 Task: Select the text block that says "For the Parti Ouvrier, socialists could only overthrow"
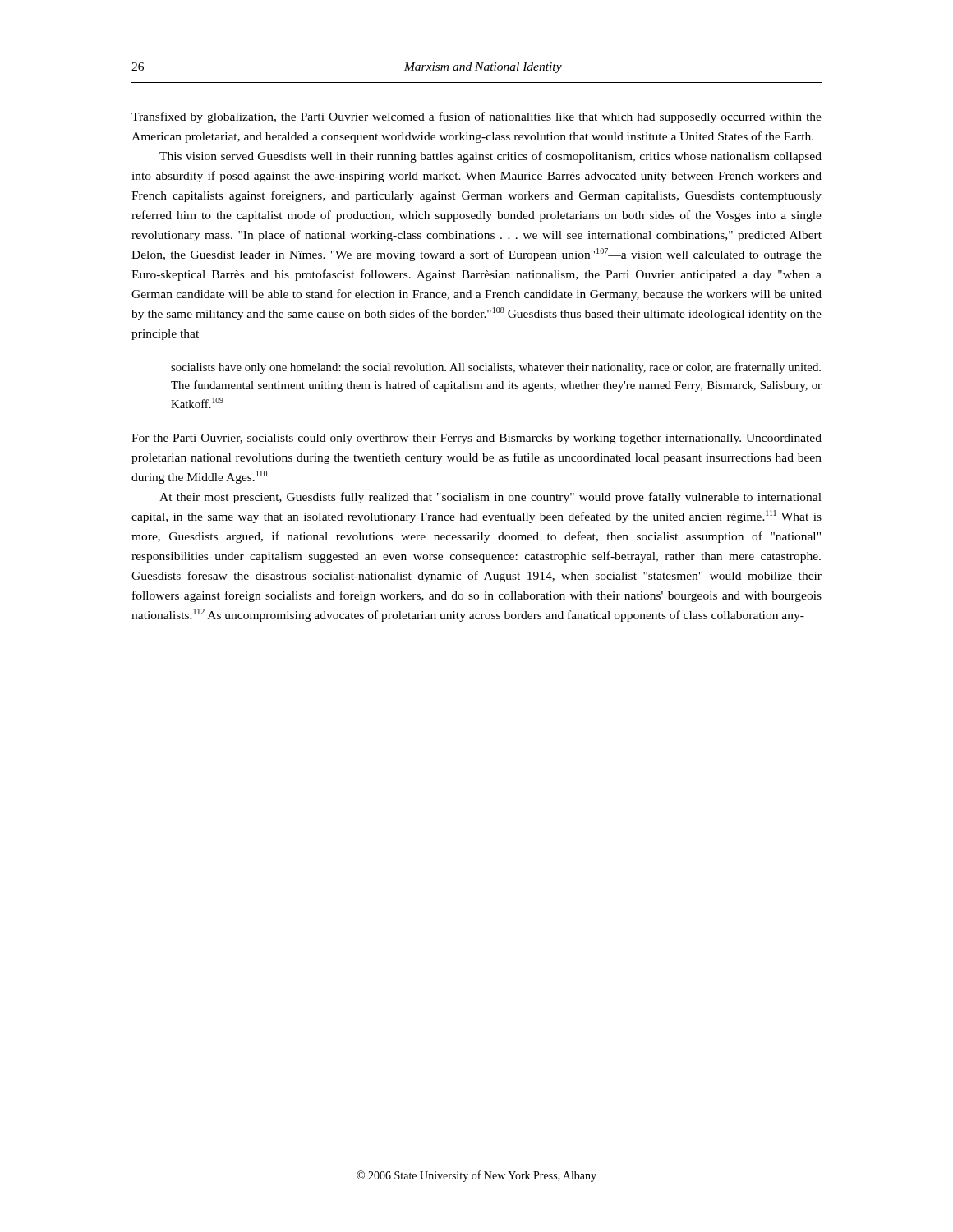tap(476, 526)
